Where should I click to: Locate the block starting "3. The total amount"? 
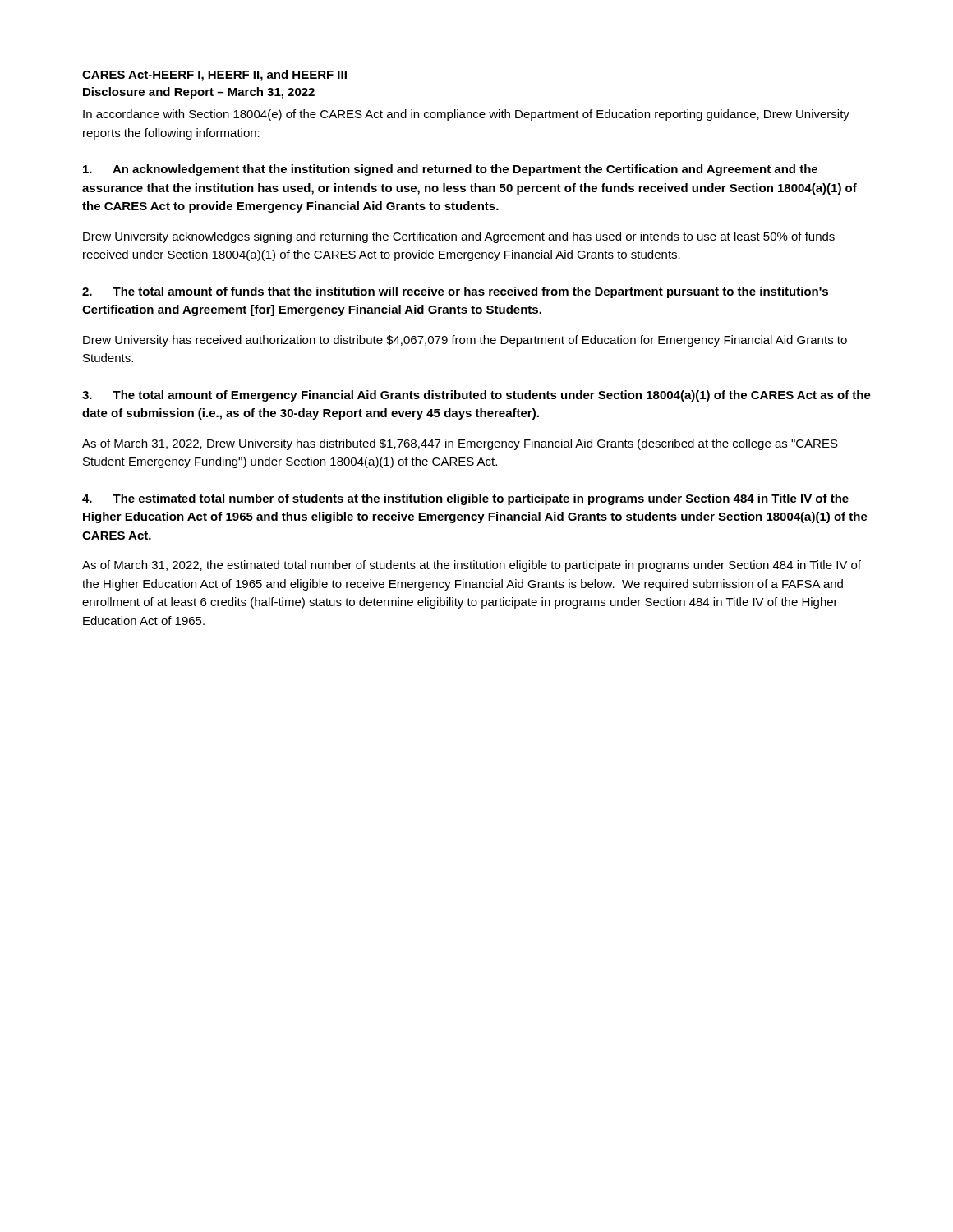(x=476, y=403)
